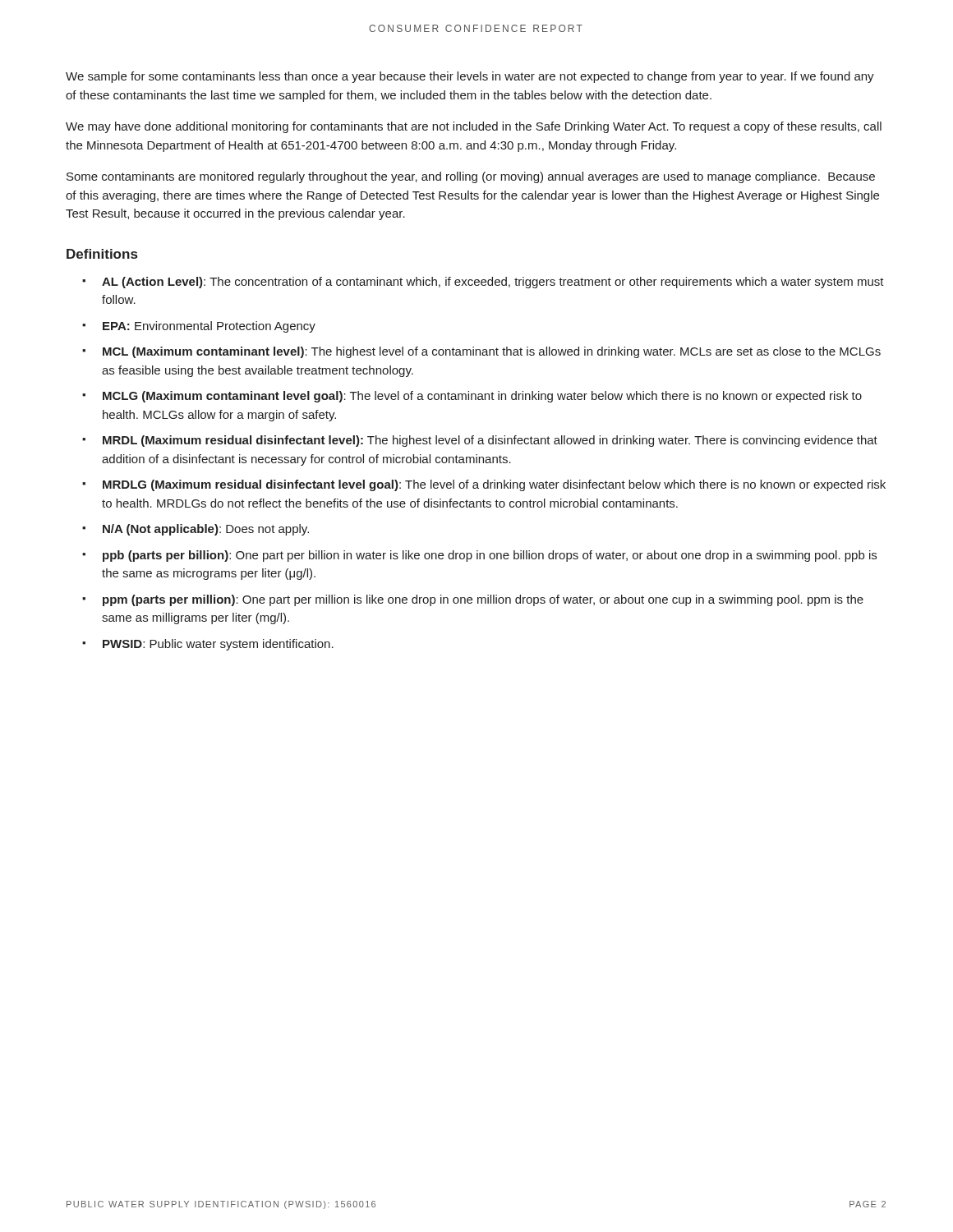Click on the text block containing "We sample for some"

coord(470,85)
